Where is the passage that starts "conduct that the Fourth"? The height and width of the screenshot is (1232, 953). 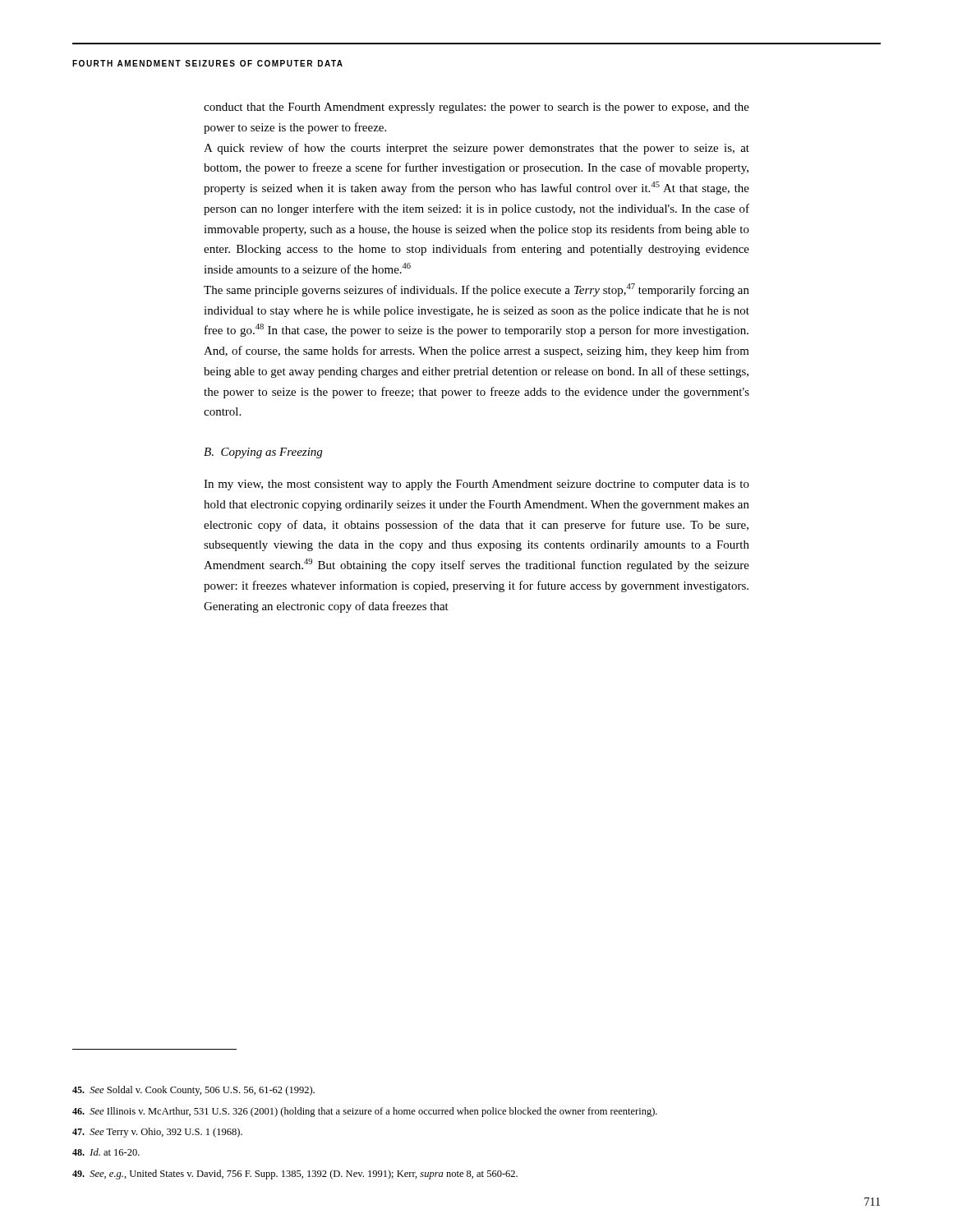(x=476, y=117)
